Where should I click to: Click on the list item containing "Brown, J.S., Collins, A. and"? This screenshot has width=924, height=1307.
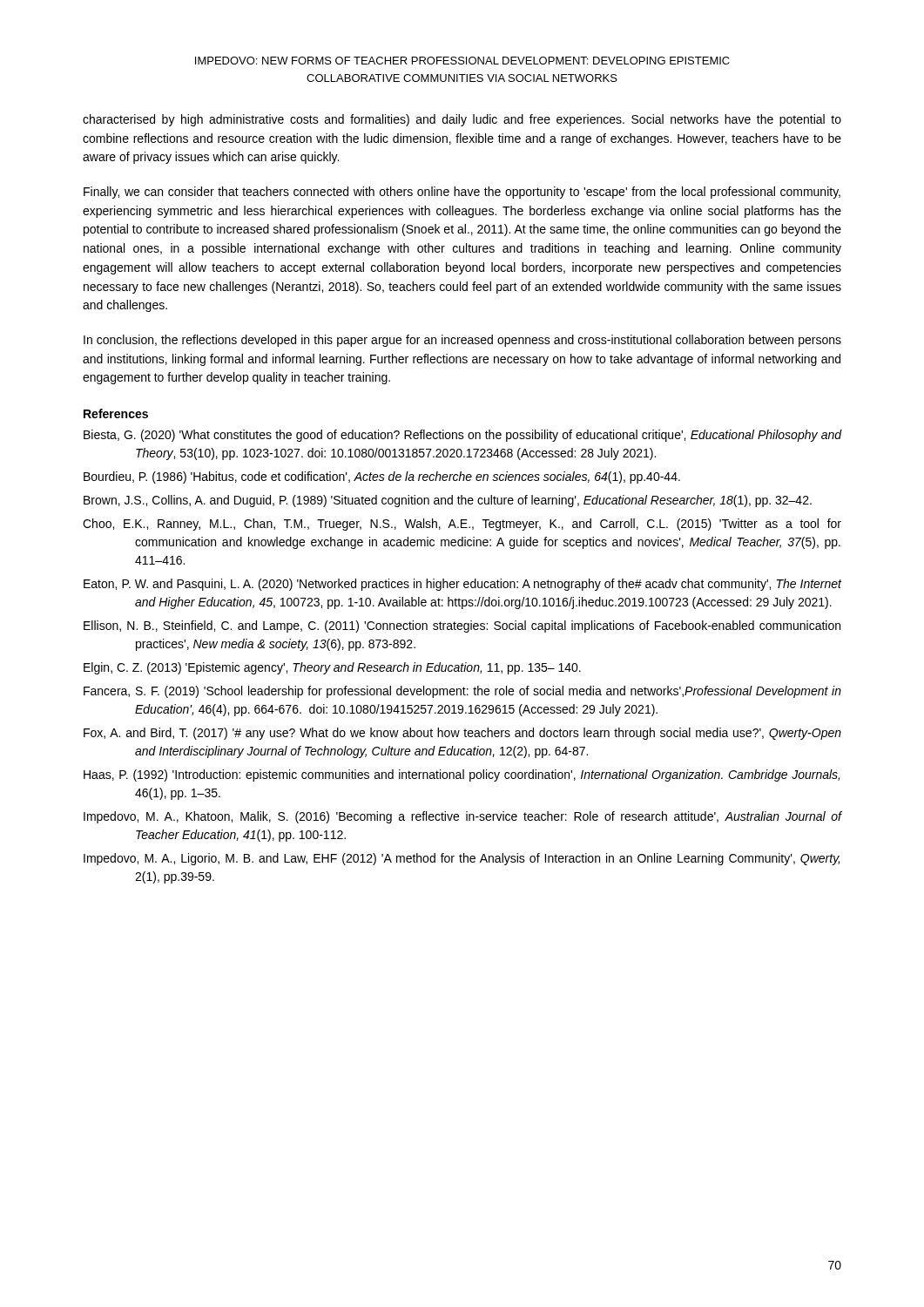pos(448,500)
